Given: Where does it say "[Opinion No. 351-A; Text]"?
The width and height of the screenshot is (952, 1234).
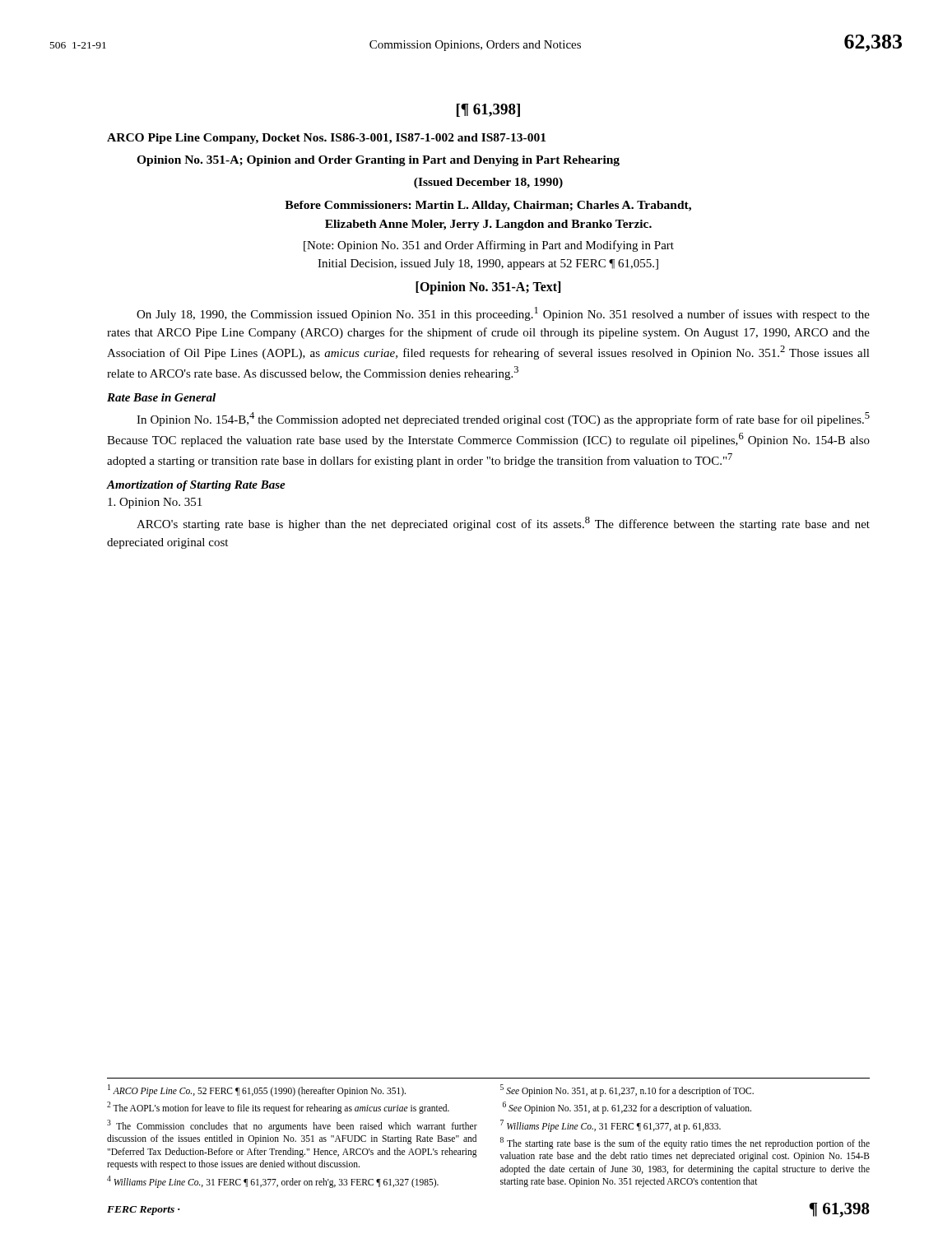Looking at the screenshot, I should 488,287.
